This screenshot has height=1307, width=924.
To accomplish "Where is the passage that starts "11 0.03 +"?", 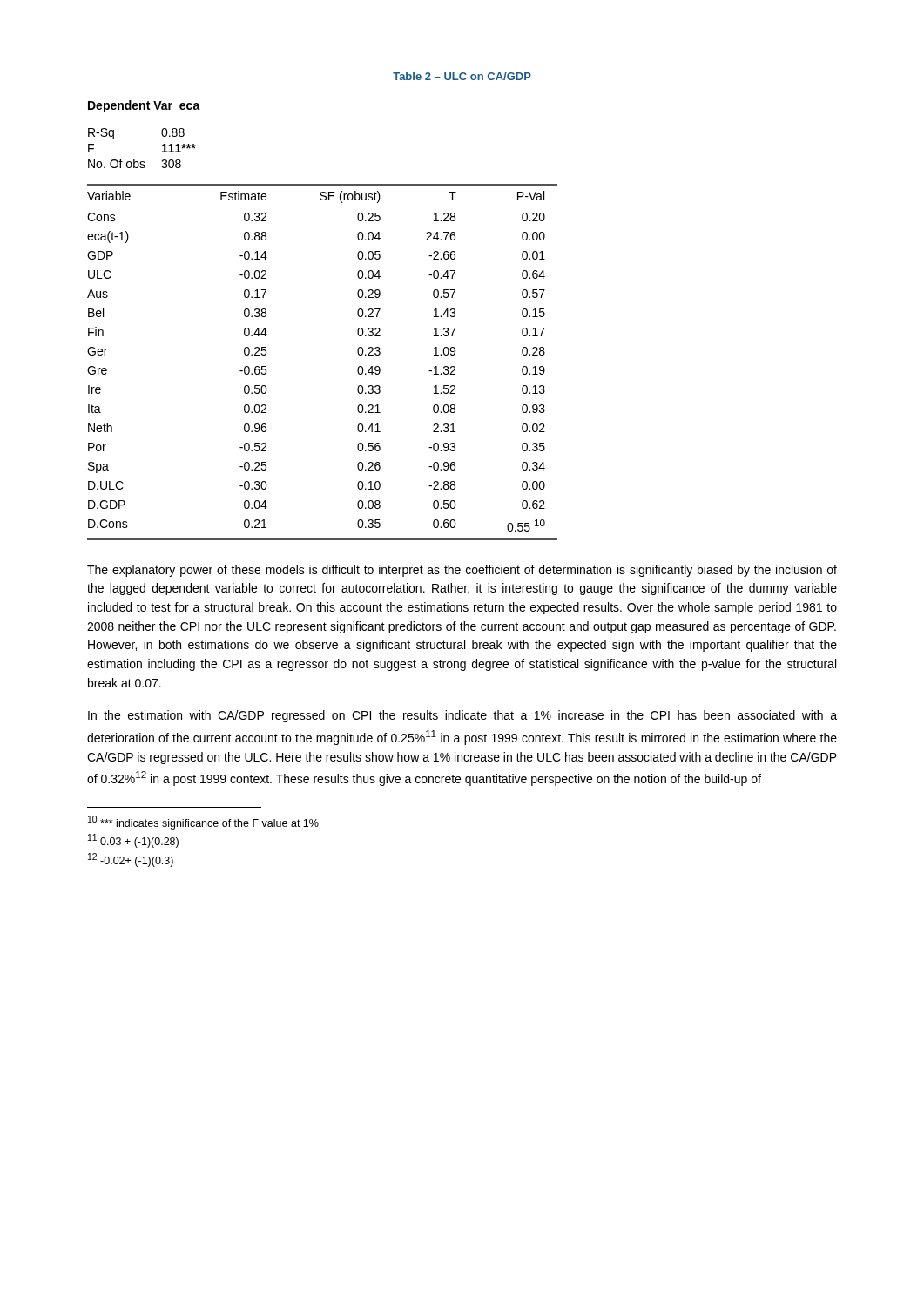I will pyautogui.click(x=133, y=841).
